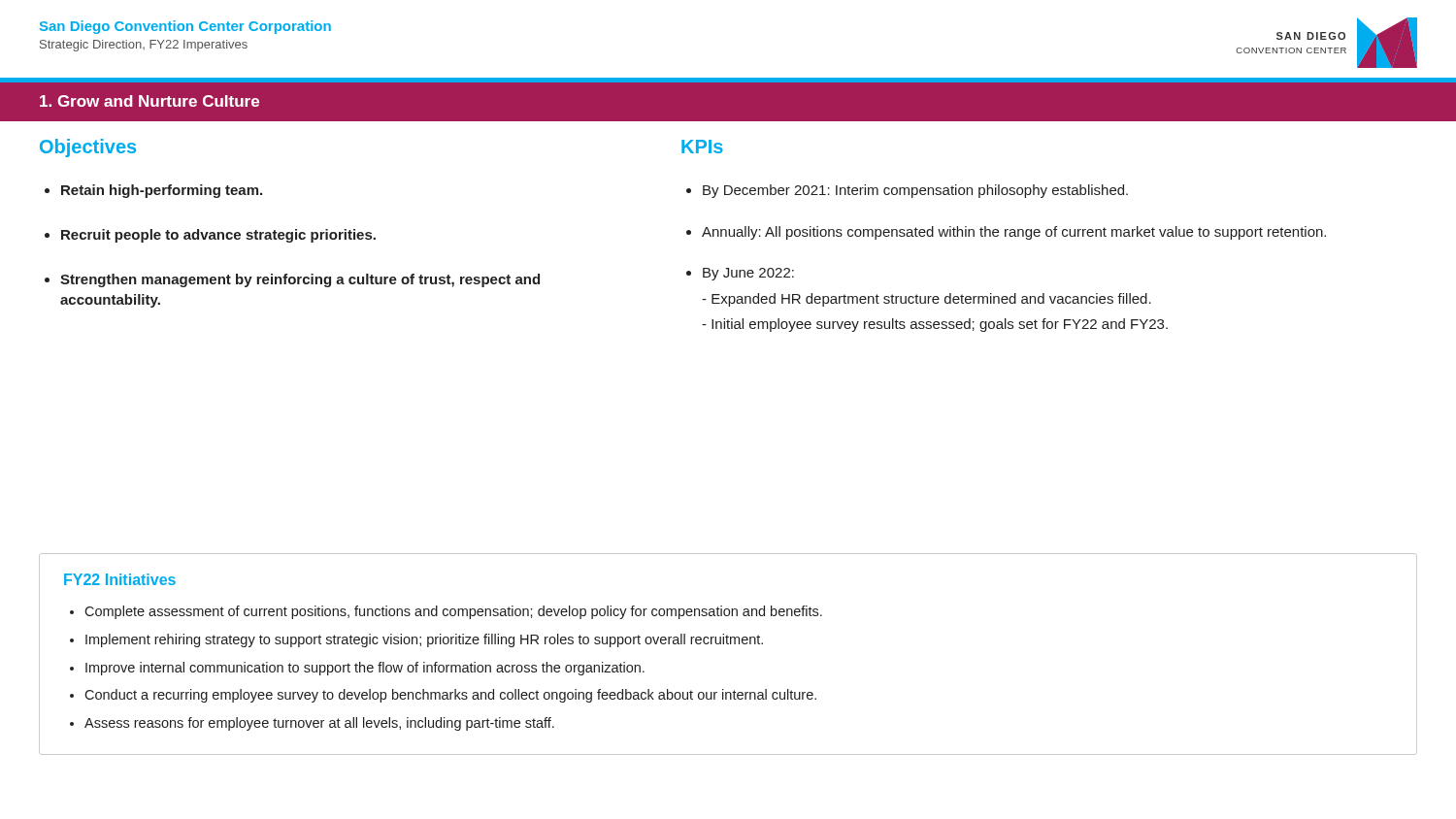Point to the text block starting "Improve internal communication to"
The width and height of the screenshot is (1456, 819).
pos(365,667)
